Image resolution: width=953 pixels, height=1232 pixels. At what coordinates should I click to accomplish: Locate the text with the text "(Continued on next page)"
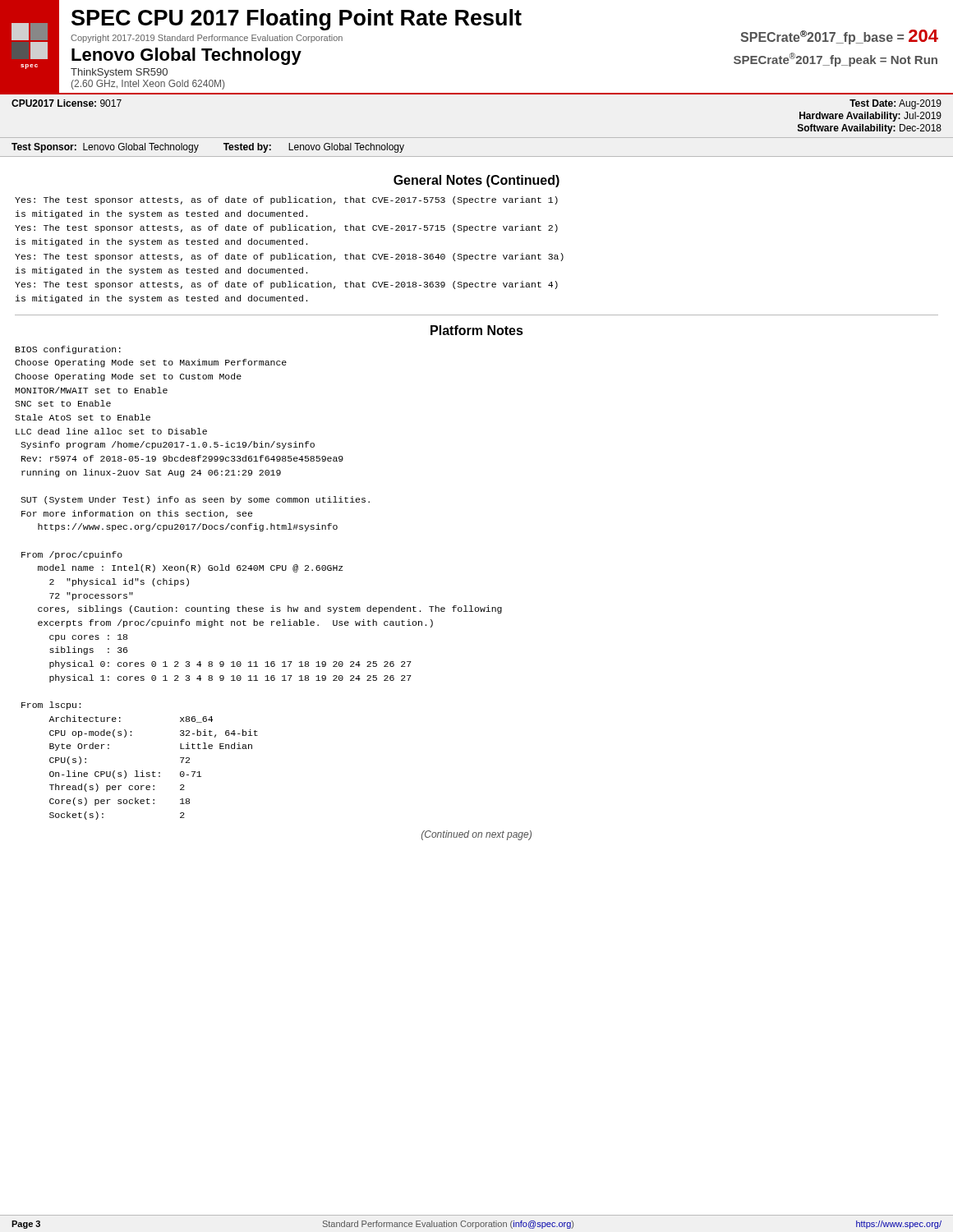pos(476,835)
